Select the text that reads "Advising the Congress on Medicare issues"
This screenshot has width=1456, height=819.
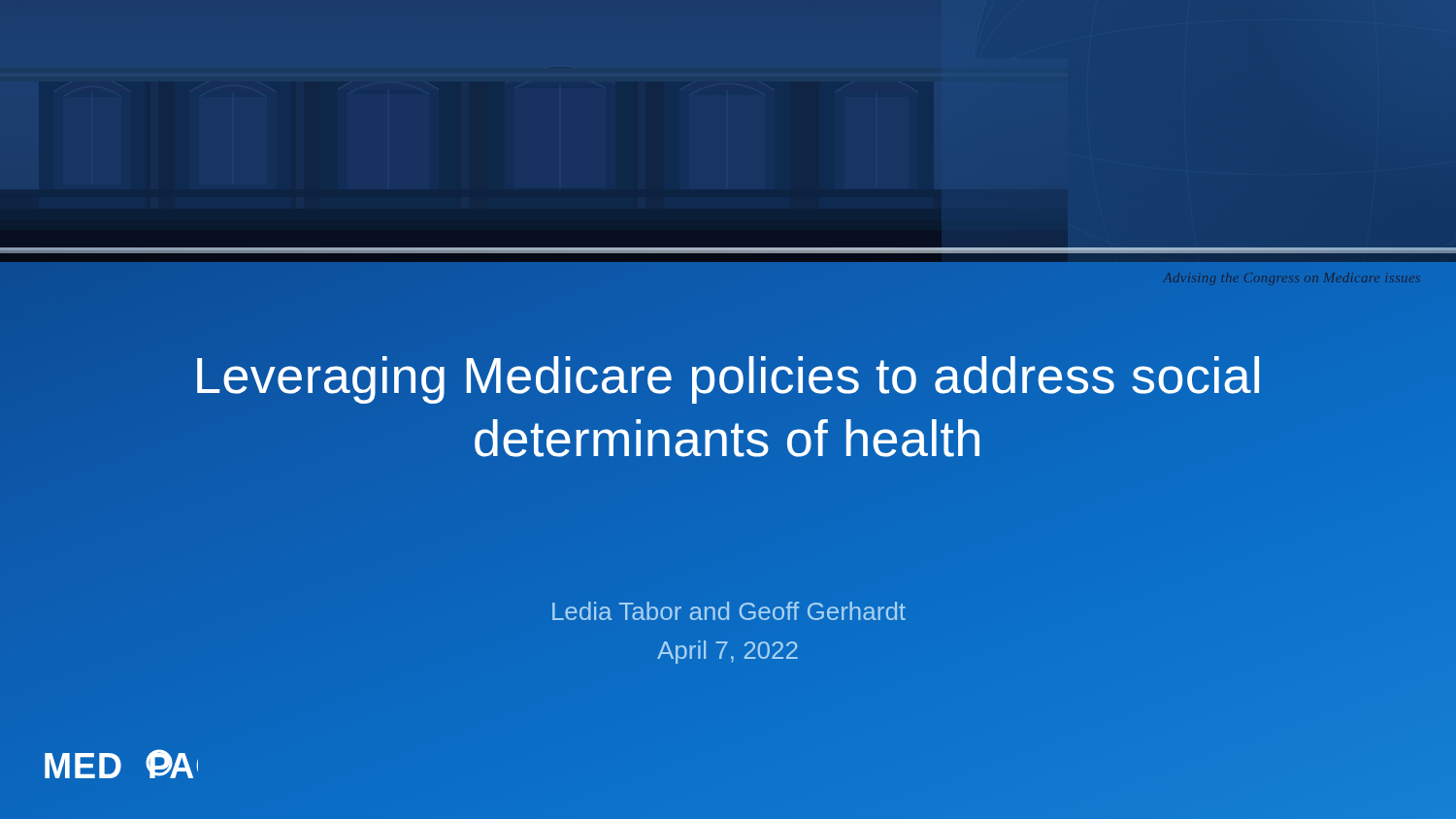click(x=1292, y=278)
